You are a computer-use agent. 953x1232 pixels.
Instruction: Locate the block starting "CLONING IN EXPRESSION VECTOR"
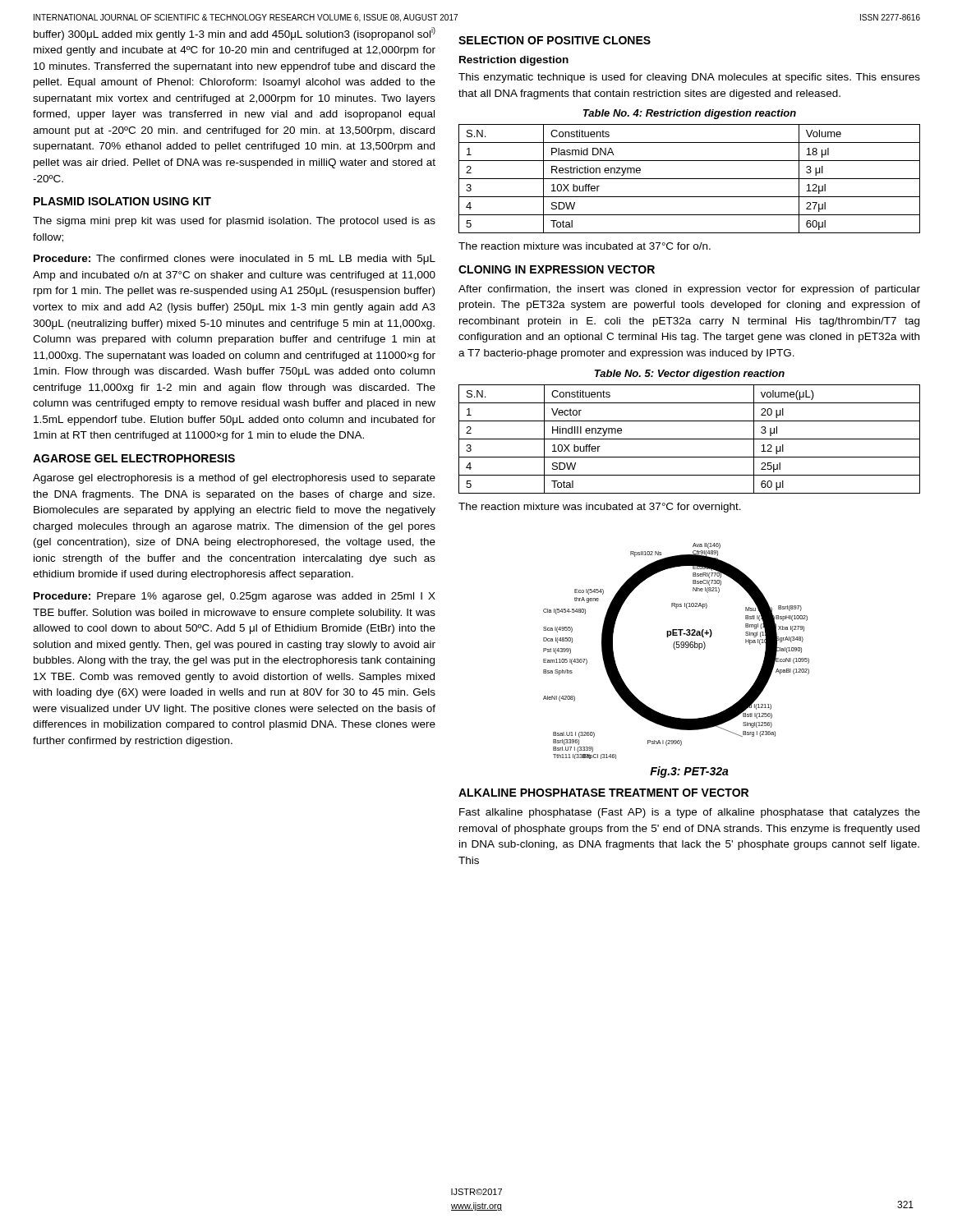tap(557, 269)
